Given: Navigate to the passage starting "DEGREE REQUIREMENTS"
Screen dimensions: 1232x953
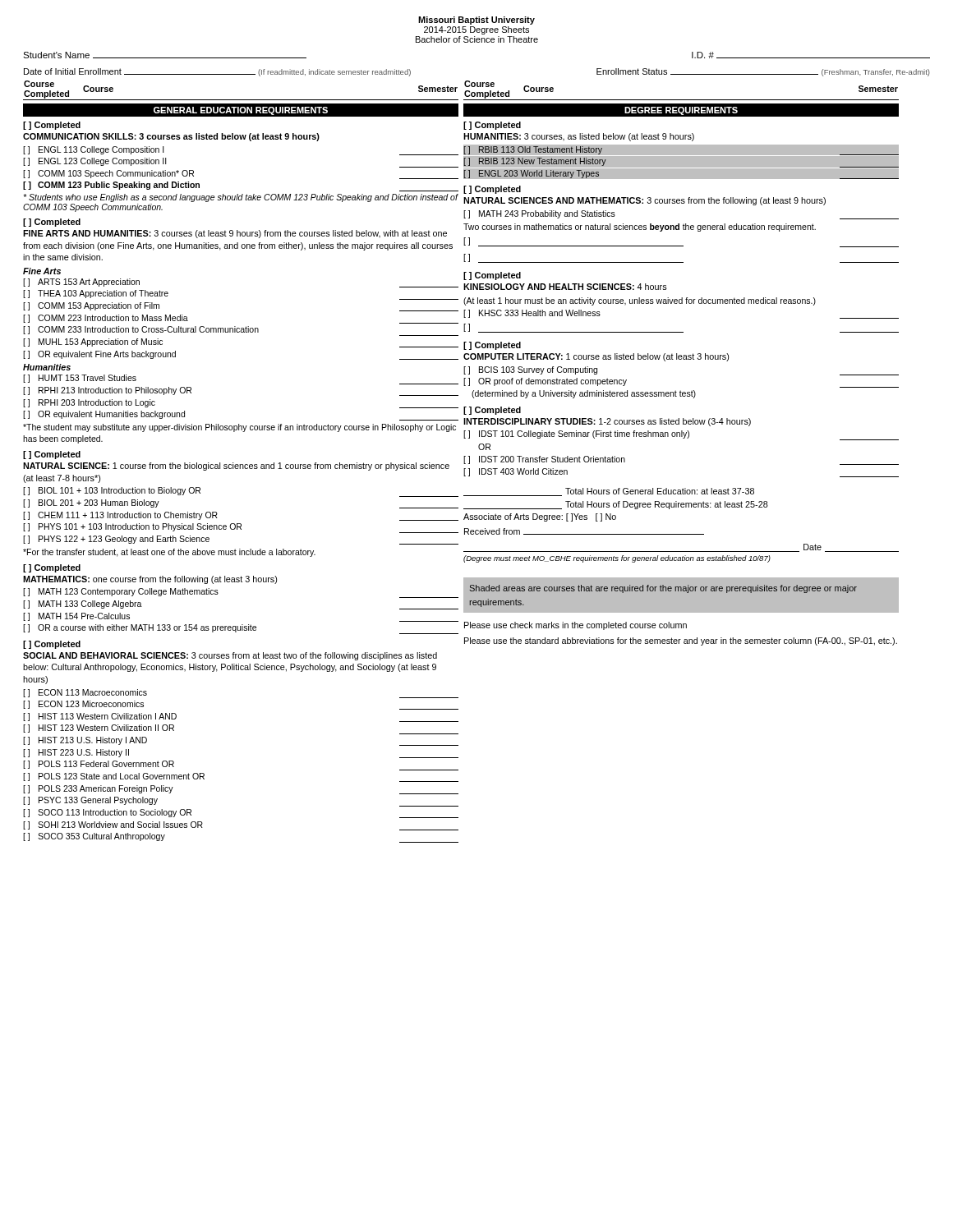Looking at the screenshot, I should (x=681, y=110).
